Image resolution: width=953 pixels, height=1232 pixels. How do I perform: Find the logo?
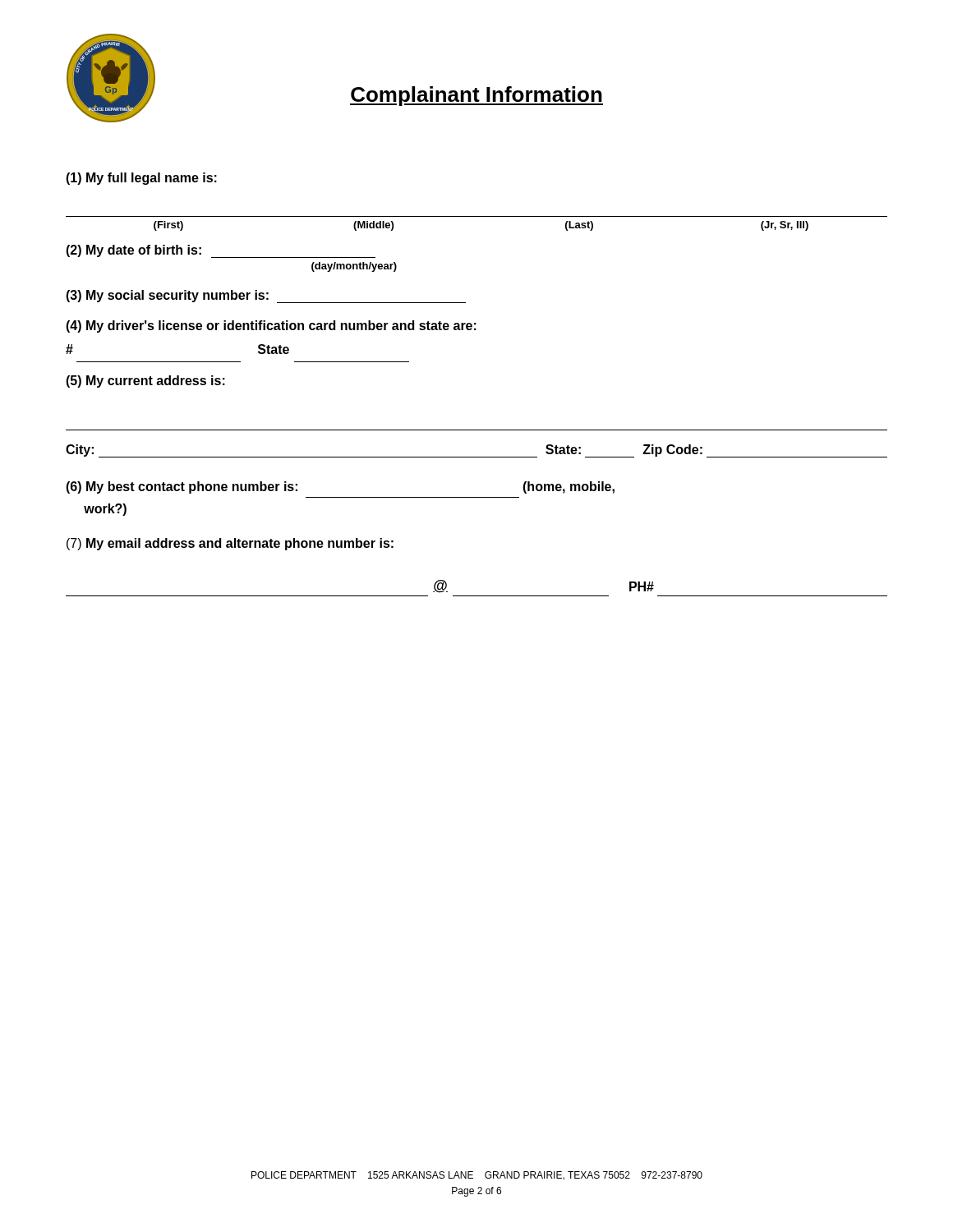coord(111,78)
